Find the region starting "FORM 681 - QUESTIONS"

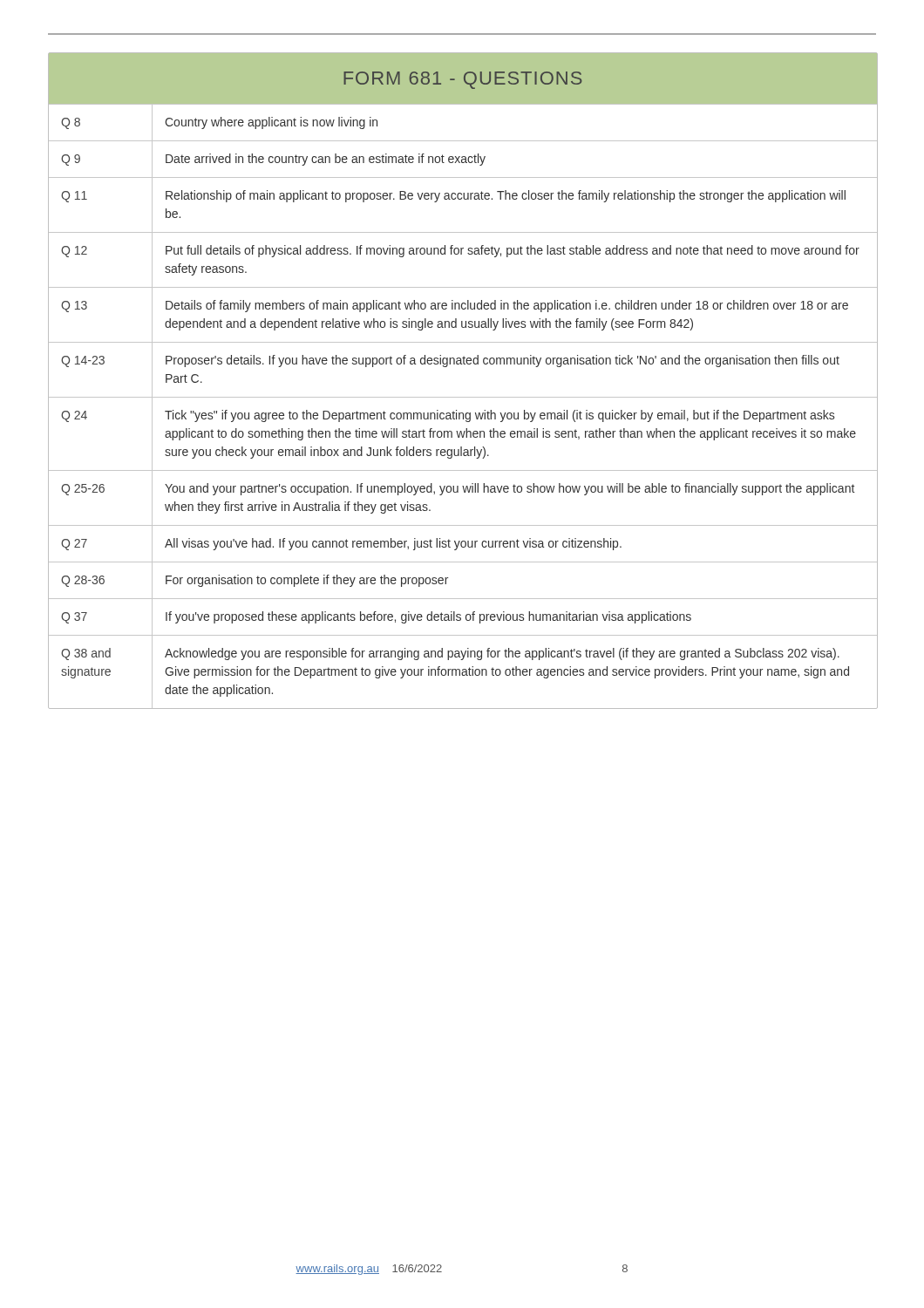click(x=463, y=78)
